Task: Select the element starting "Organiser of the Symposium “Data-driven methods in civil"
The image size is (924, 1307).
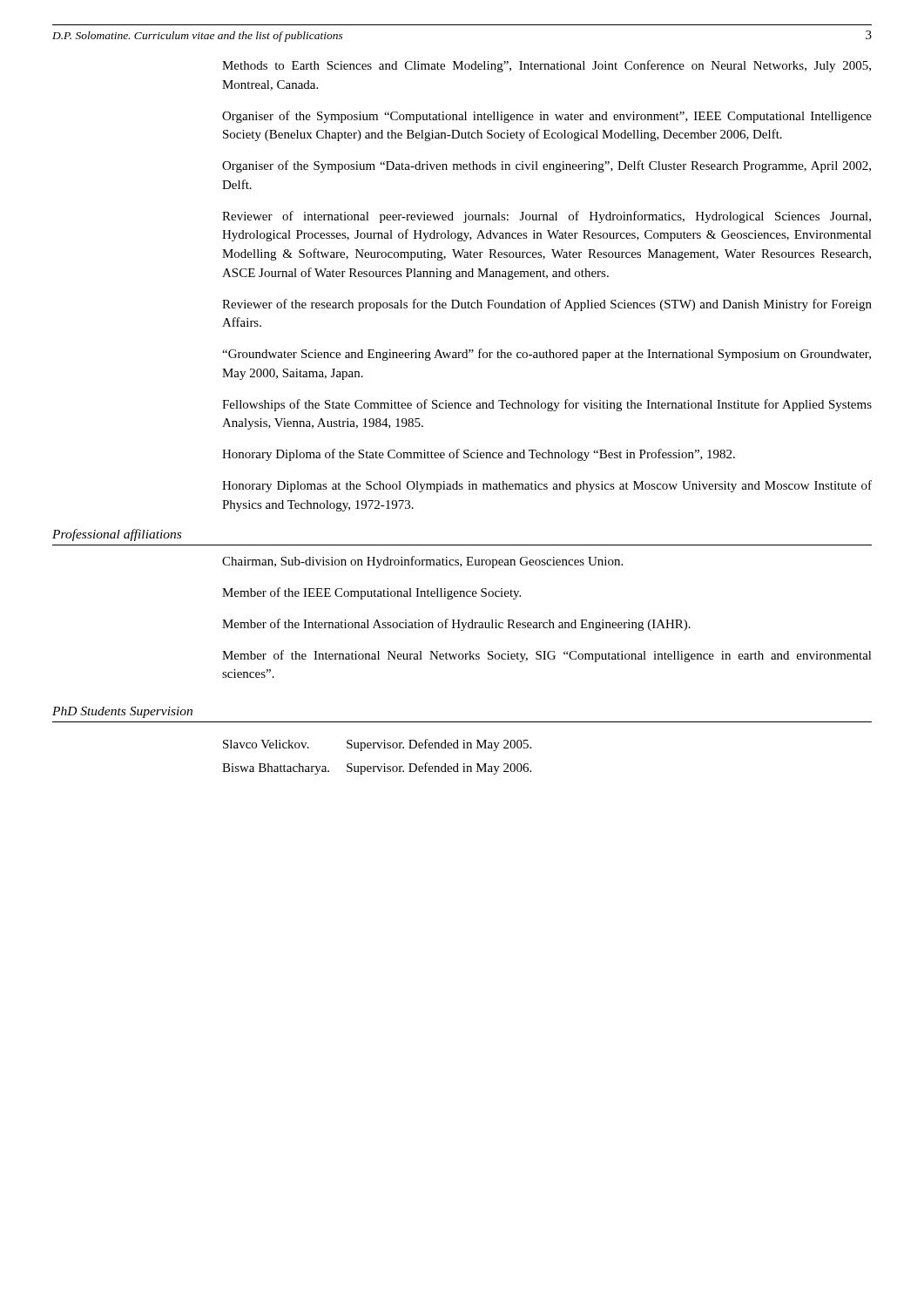Action: [x=547, y=175]
